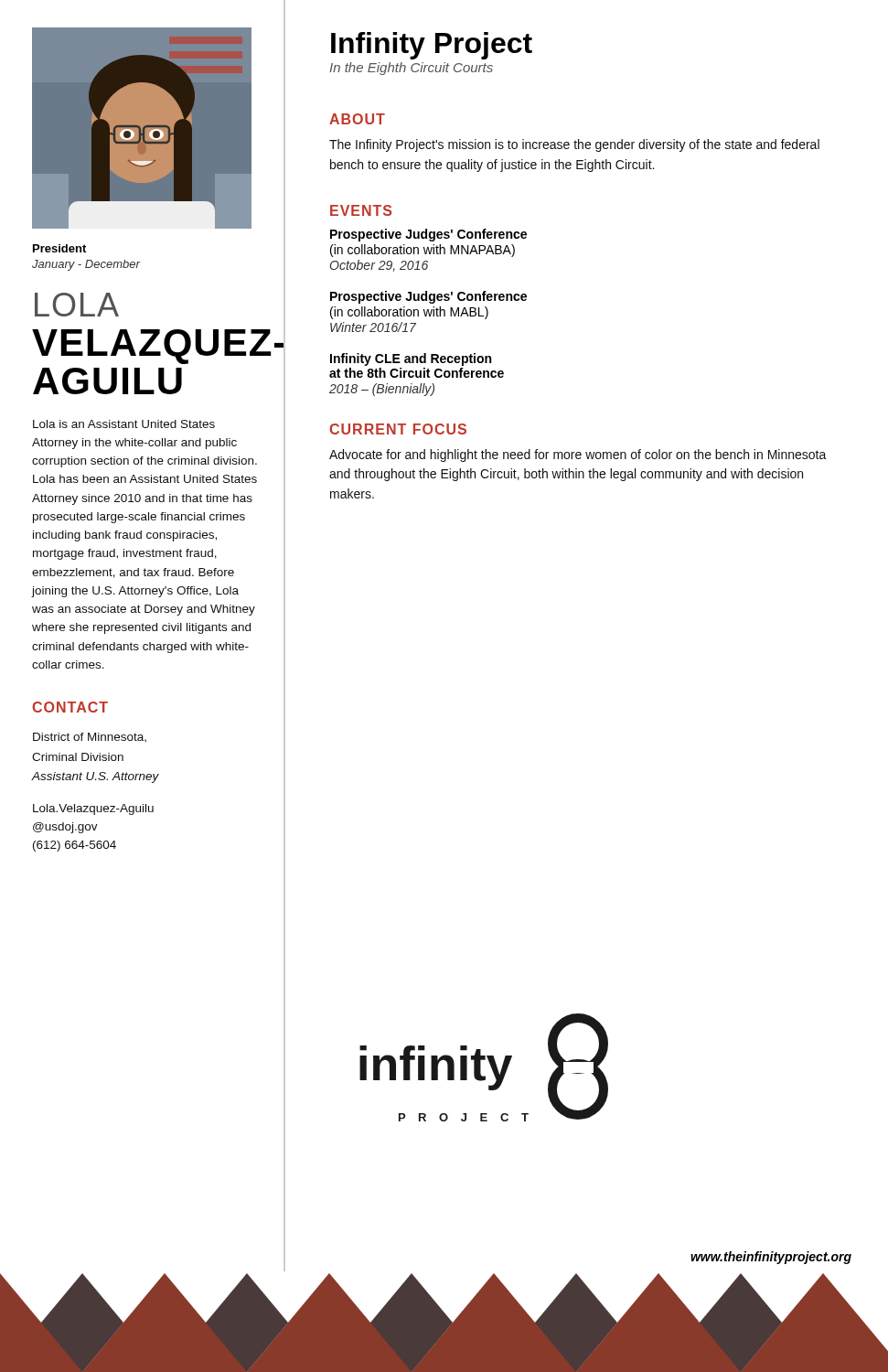The height and width of the screenshot is (1372, 888).
Task: Select the text with the text "Lola.Velazquez-Aguilu@usdoj.gov (612) 664-5604"
Action: 93,826
